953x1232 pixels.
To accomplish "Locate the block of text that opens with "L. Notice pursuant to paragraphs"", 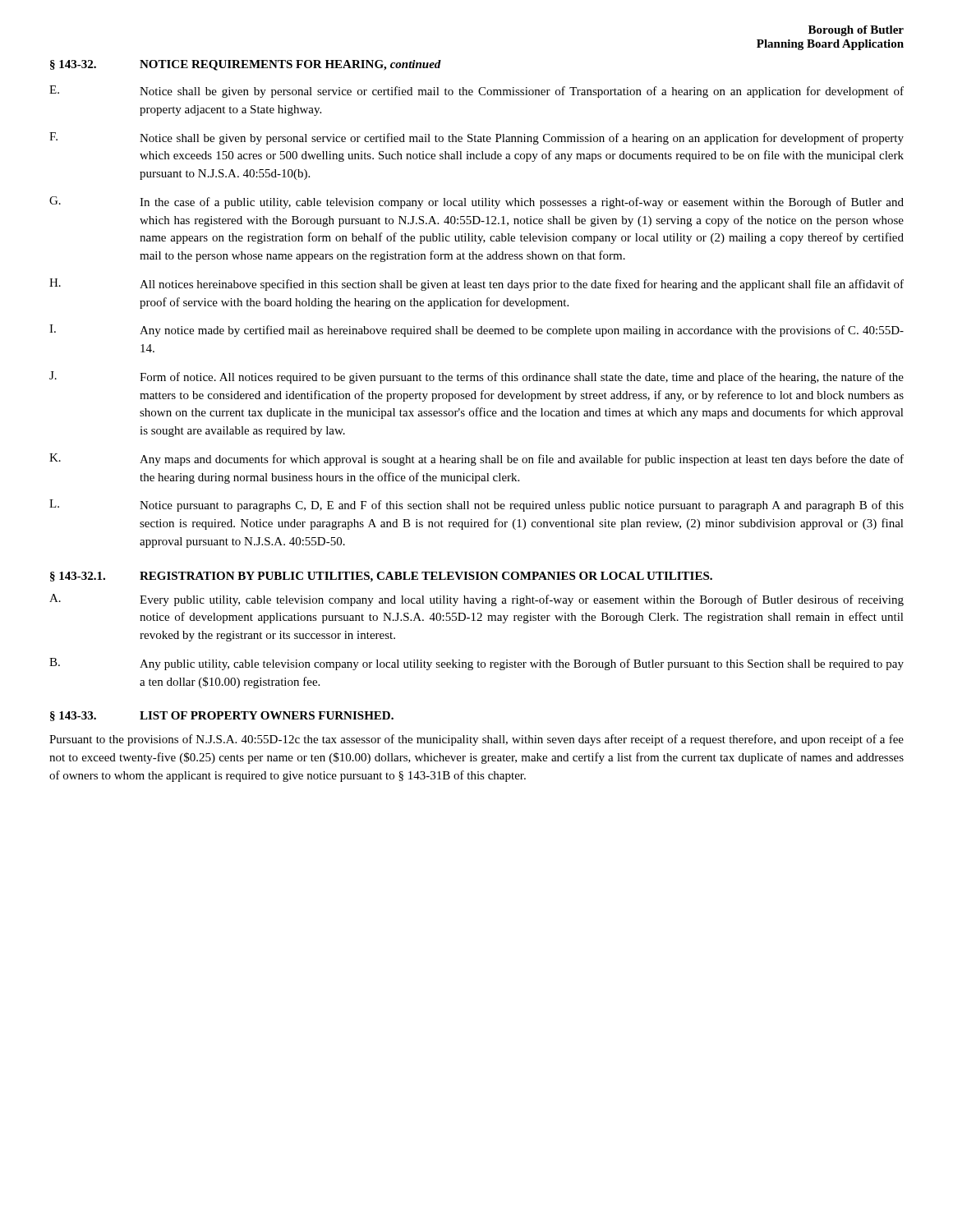I will coord(476,524).
